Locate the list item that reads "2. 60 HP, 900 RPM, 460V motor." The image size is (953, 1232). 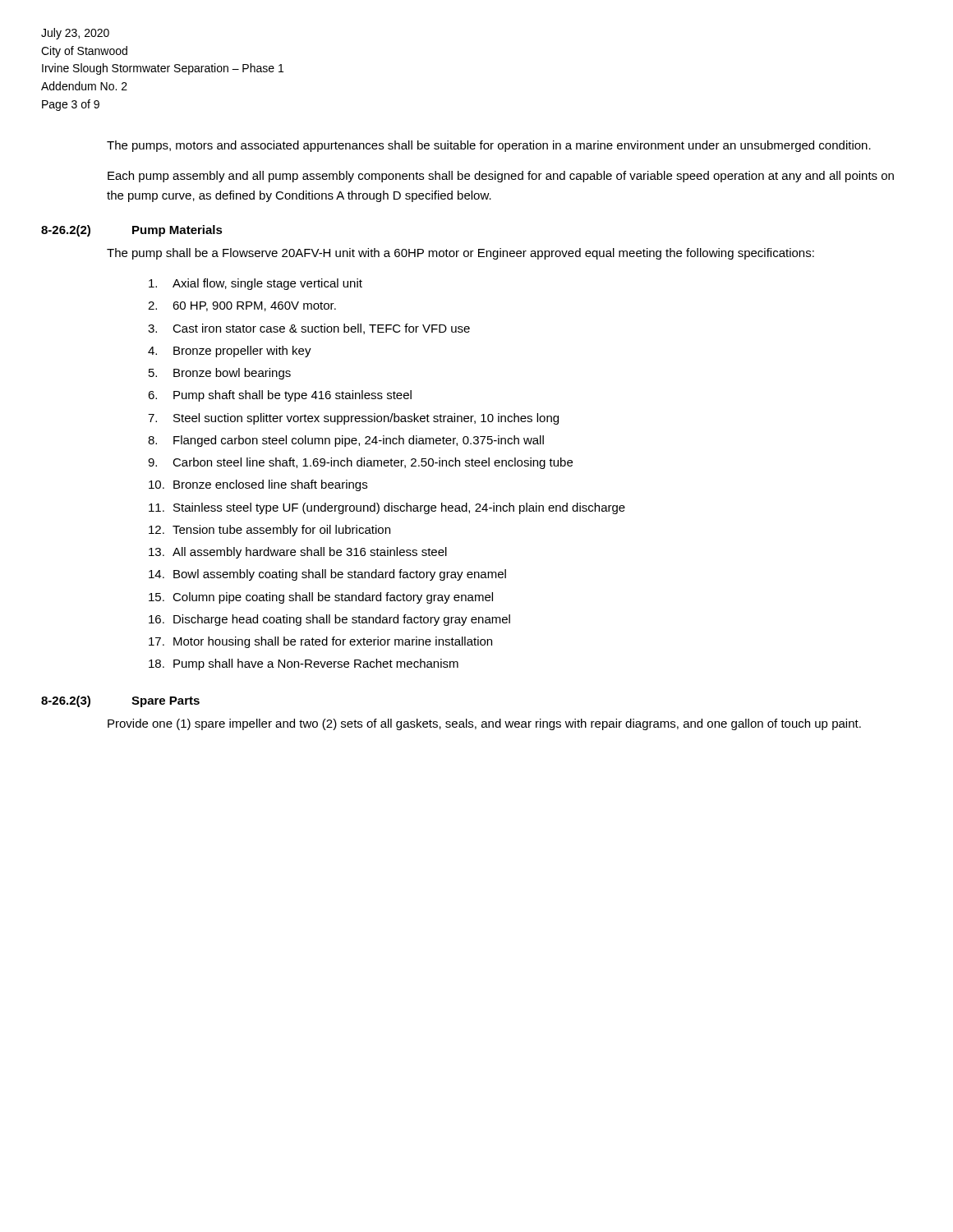242,306
